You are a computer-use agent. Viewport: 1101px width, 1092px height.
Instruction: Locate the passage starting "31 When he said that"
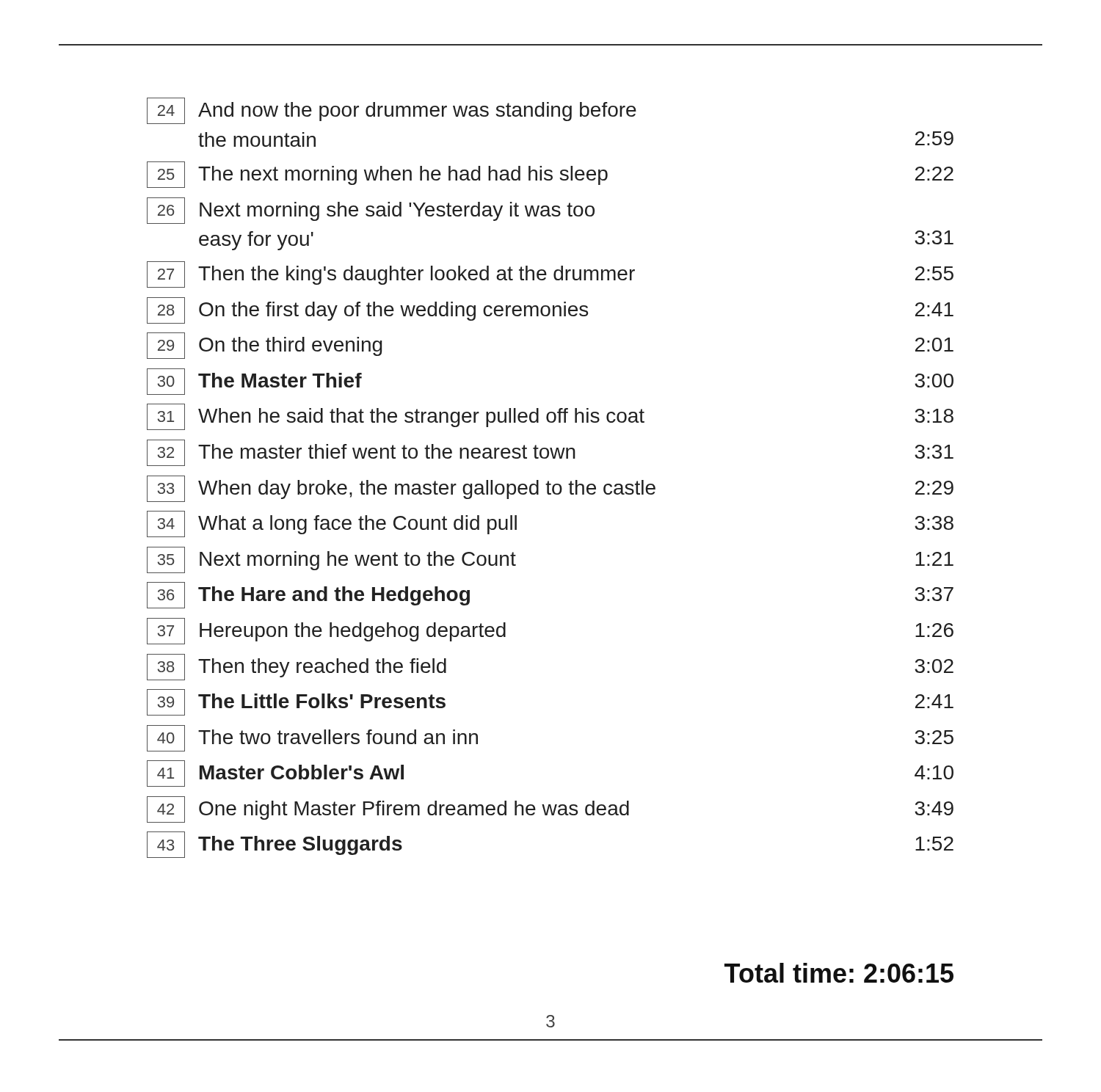click(550, 417)
